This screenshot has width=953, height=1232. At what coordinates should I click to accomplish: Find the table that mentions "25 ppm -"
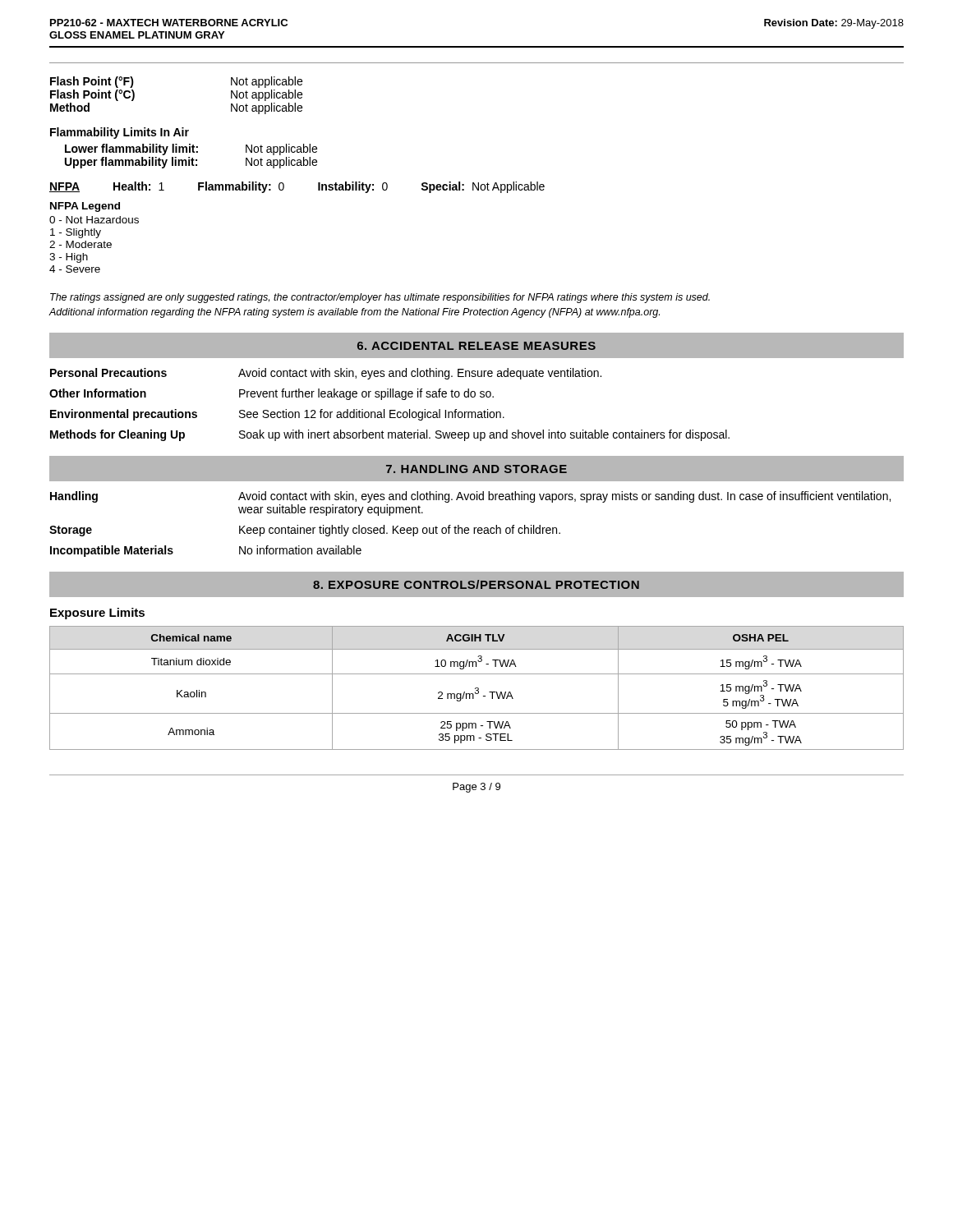(476, 688)
